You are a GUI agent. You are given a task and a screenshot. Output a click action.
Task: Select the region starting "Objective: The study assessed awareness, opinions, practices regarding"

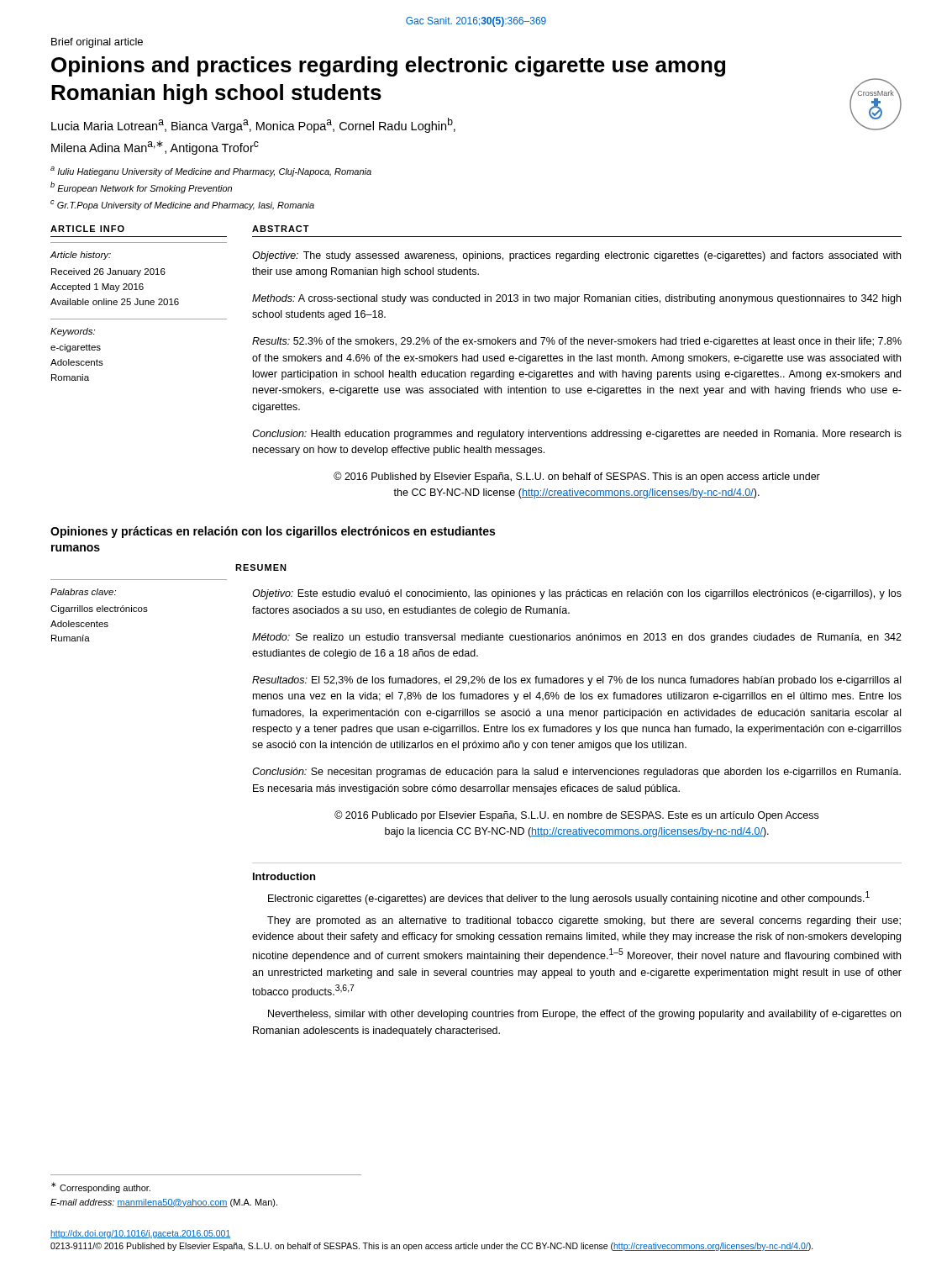point(577,375)
